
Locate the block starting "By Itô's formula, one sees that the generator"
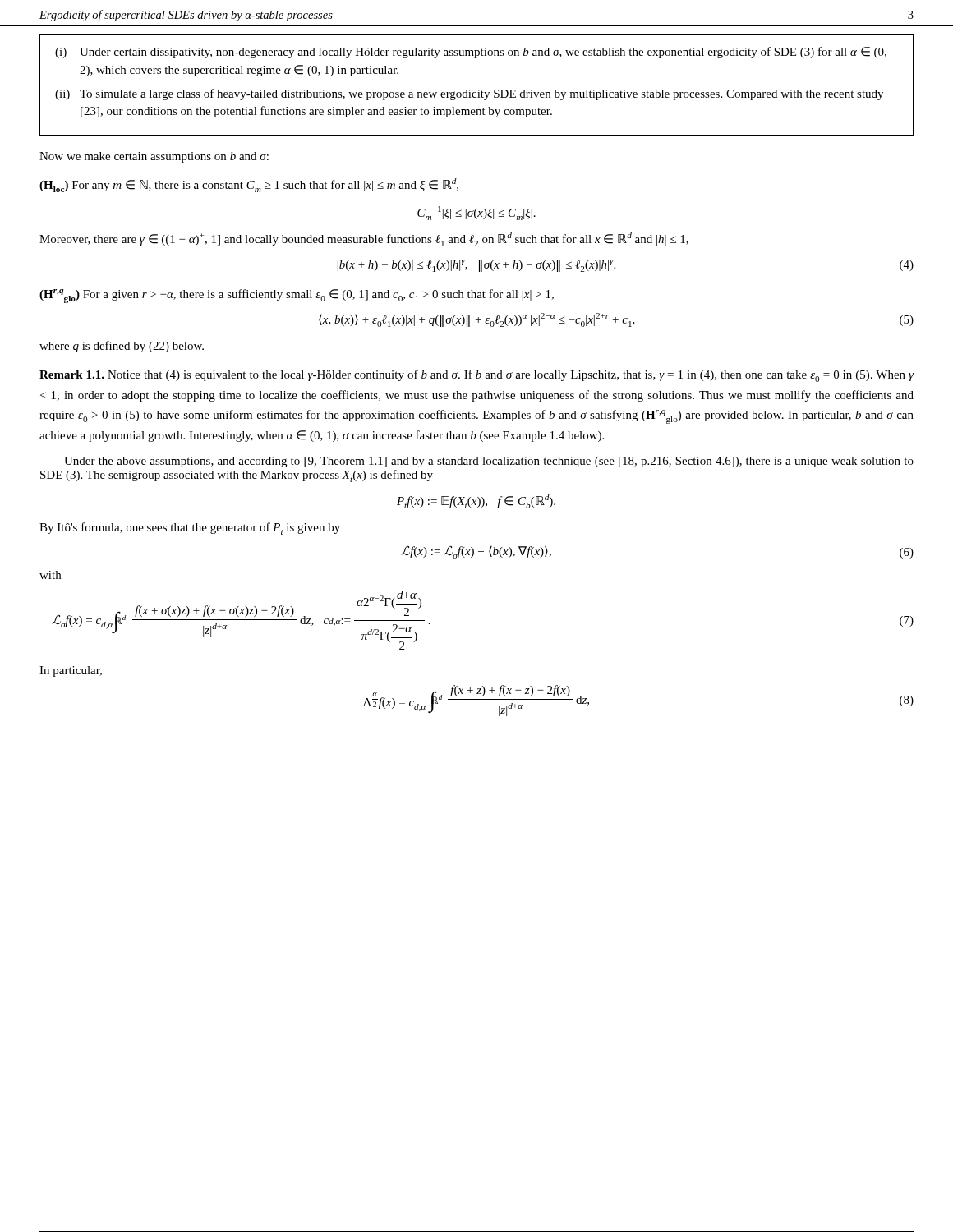coord(190,529)
